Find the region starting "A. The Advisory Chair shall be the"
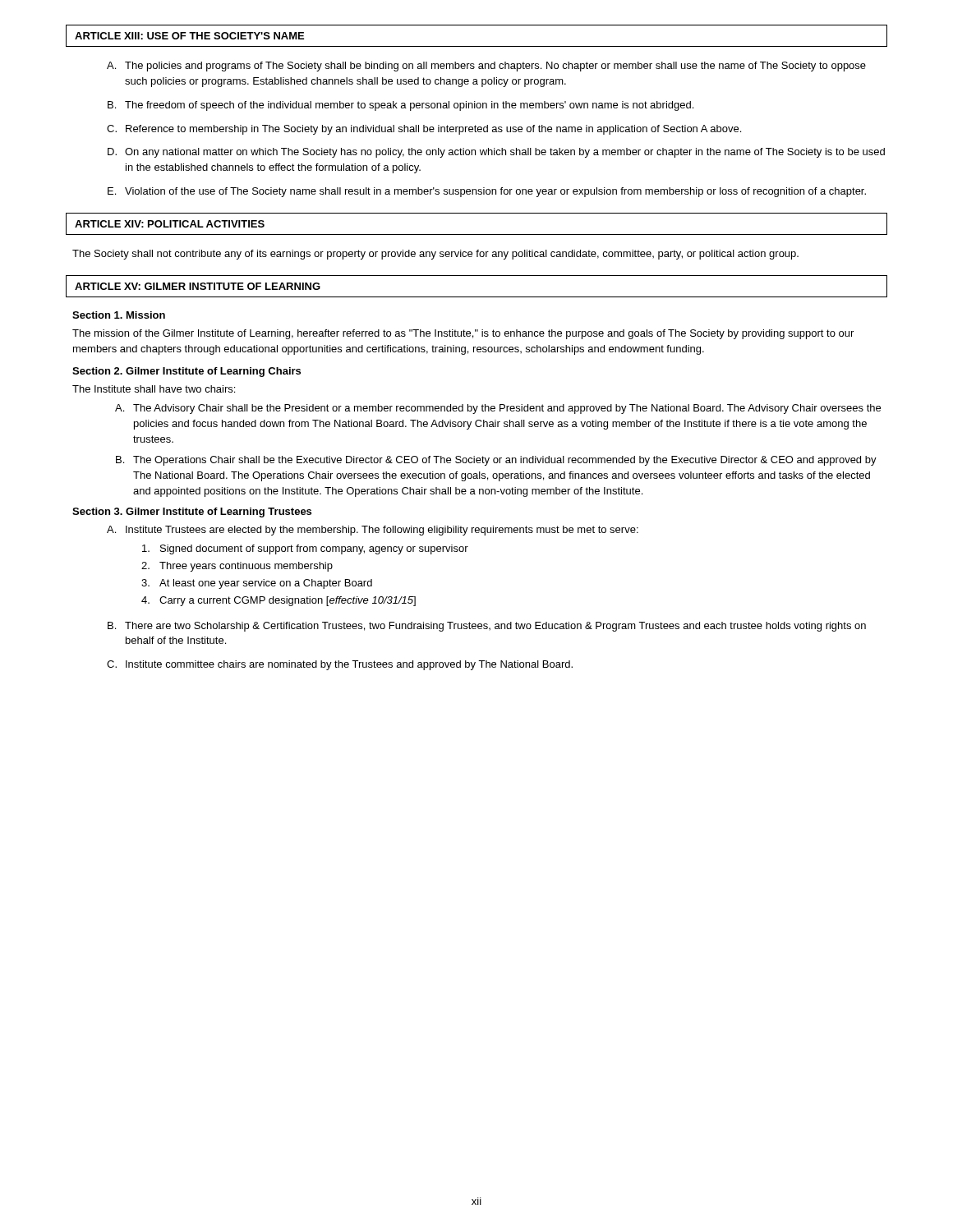Viewport: 953px width, 1232px height. pyautogui.click(x=501, y=424)
